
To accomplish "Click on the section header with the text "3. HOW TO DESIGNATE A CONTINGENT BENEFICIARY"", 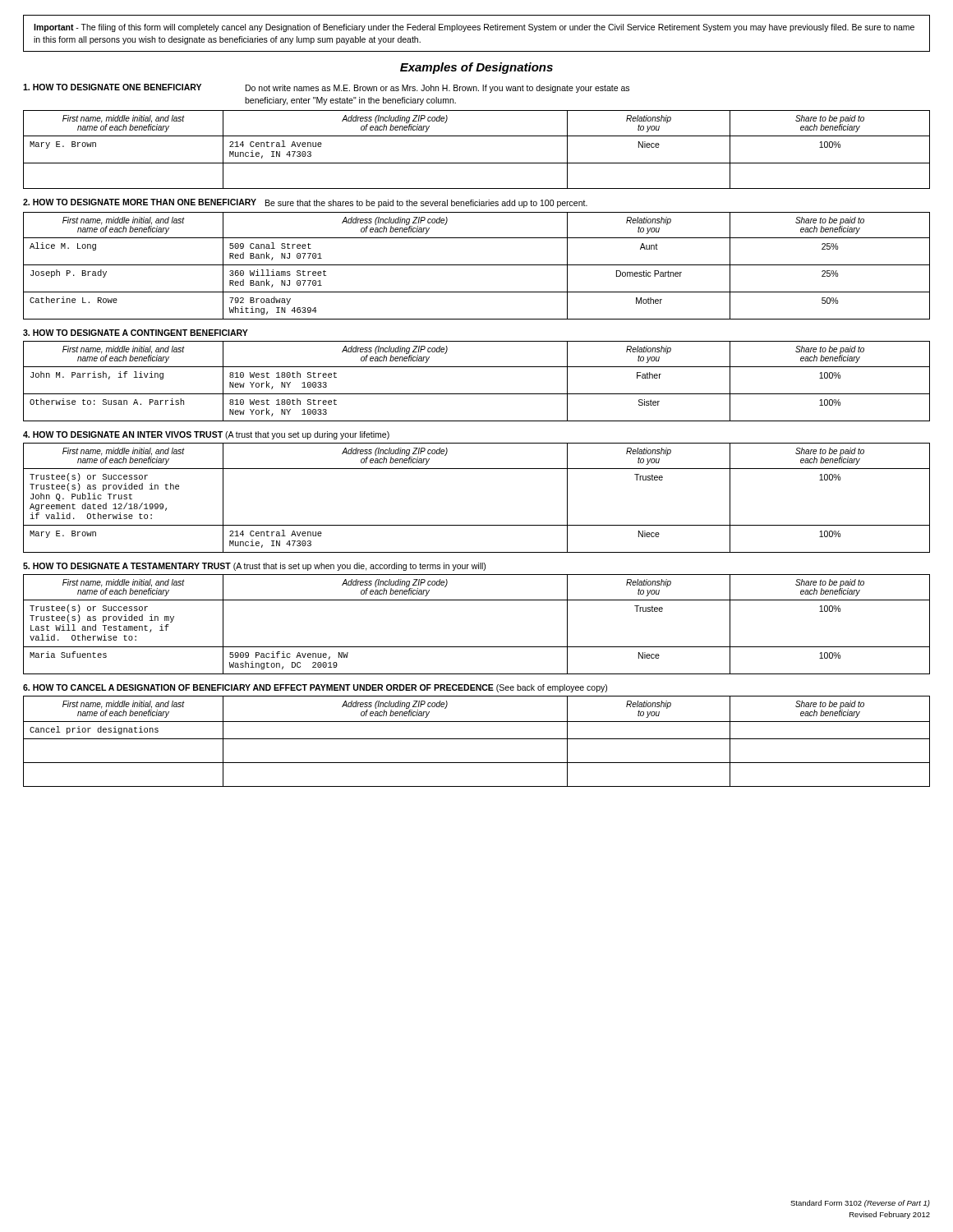I will [476, 333].
